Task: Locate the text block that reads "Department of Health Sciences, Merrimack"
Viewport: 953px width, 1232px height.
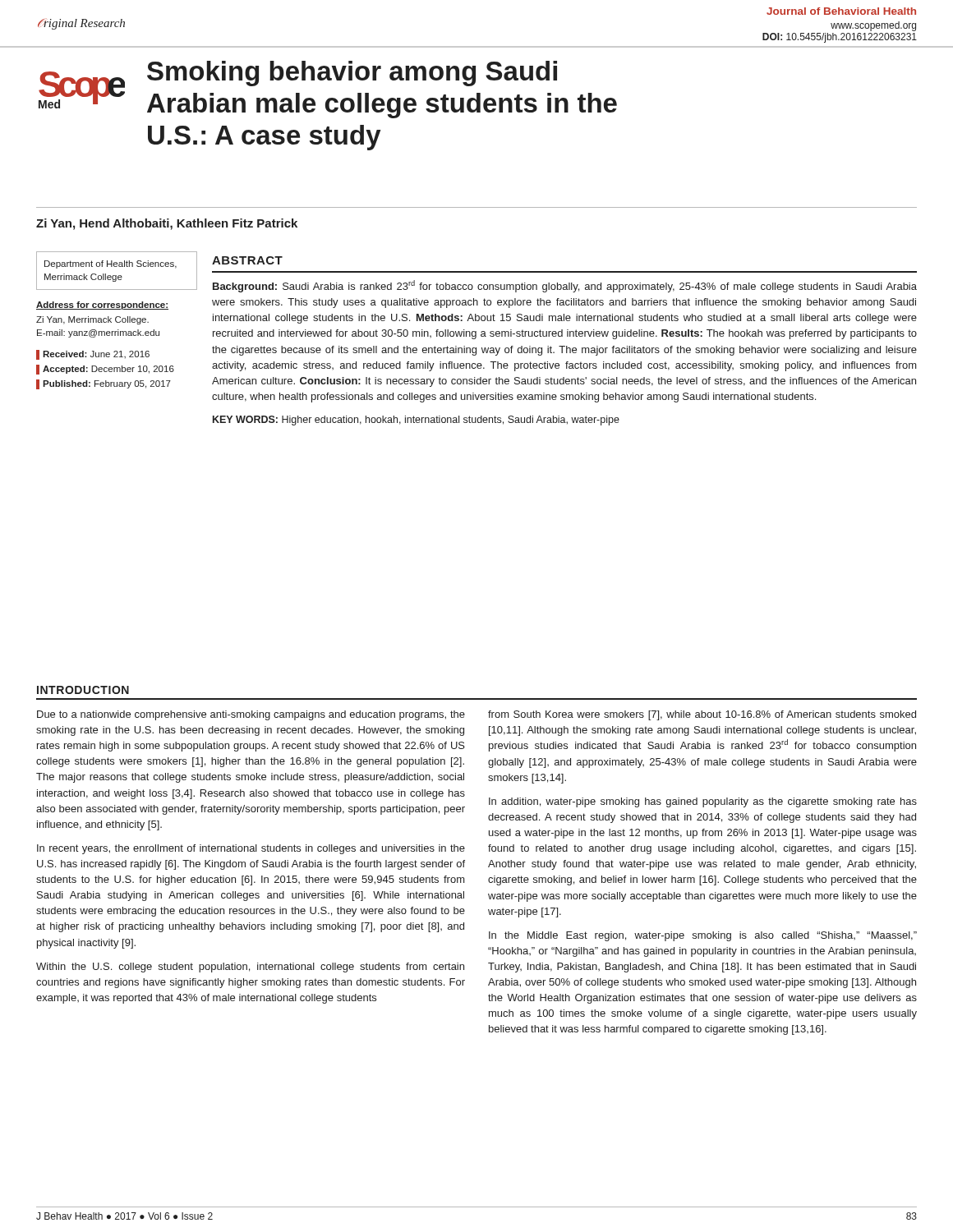Action: (x=110, y=270)
